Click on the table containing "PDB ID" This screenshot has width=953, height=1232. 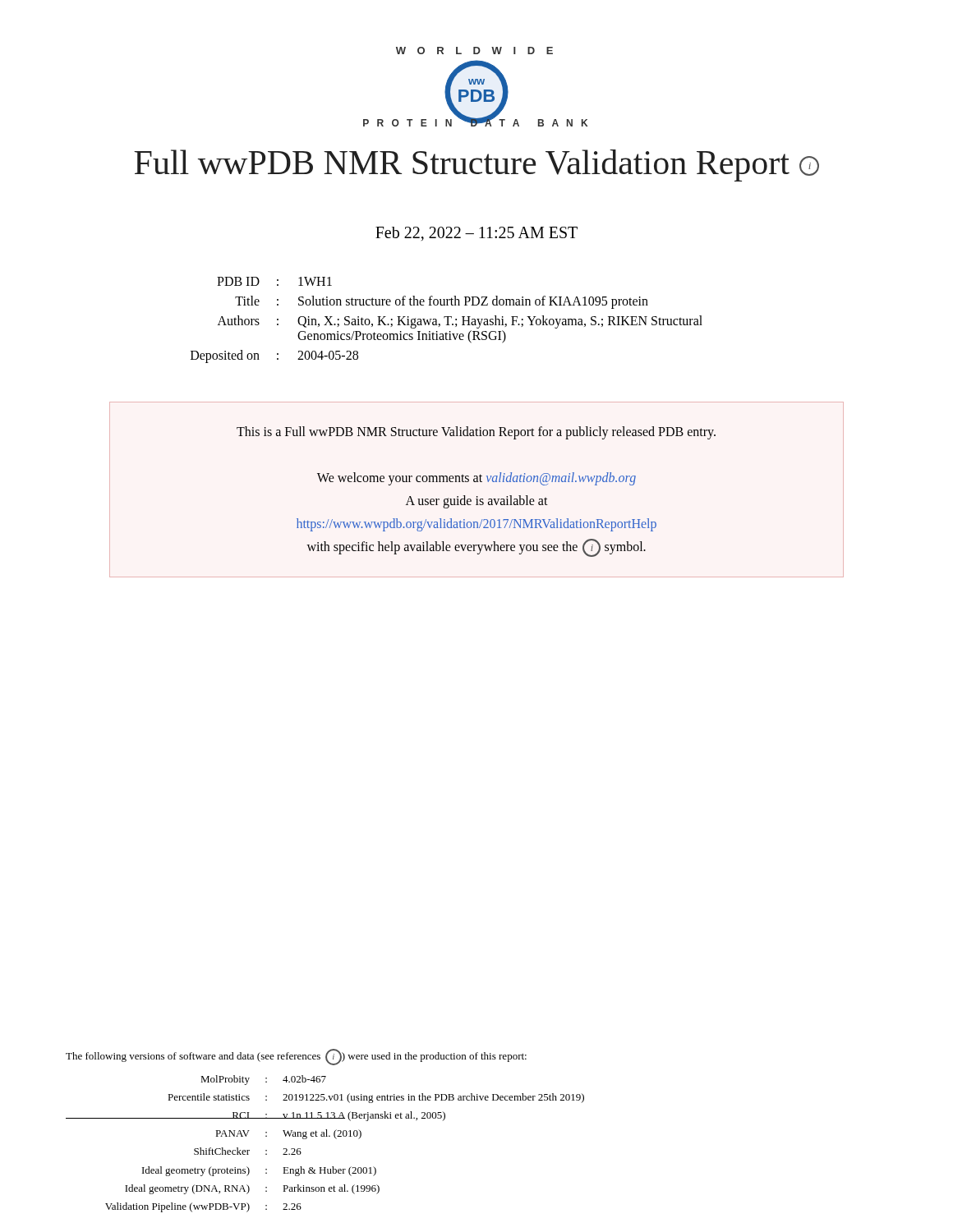[476, 319]
